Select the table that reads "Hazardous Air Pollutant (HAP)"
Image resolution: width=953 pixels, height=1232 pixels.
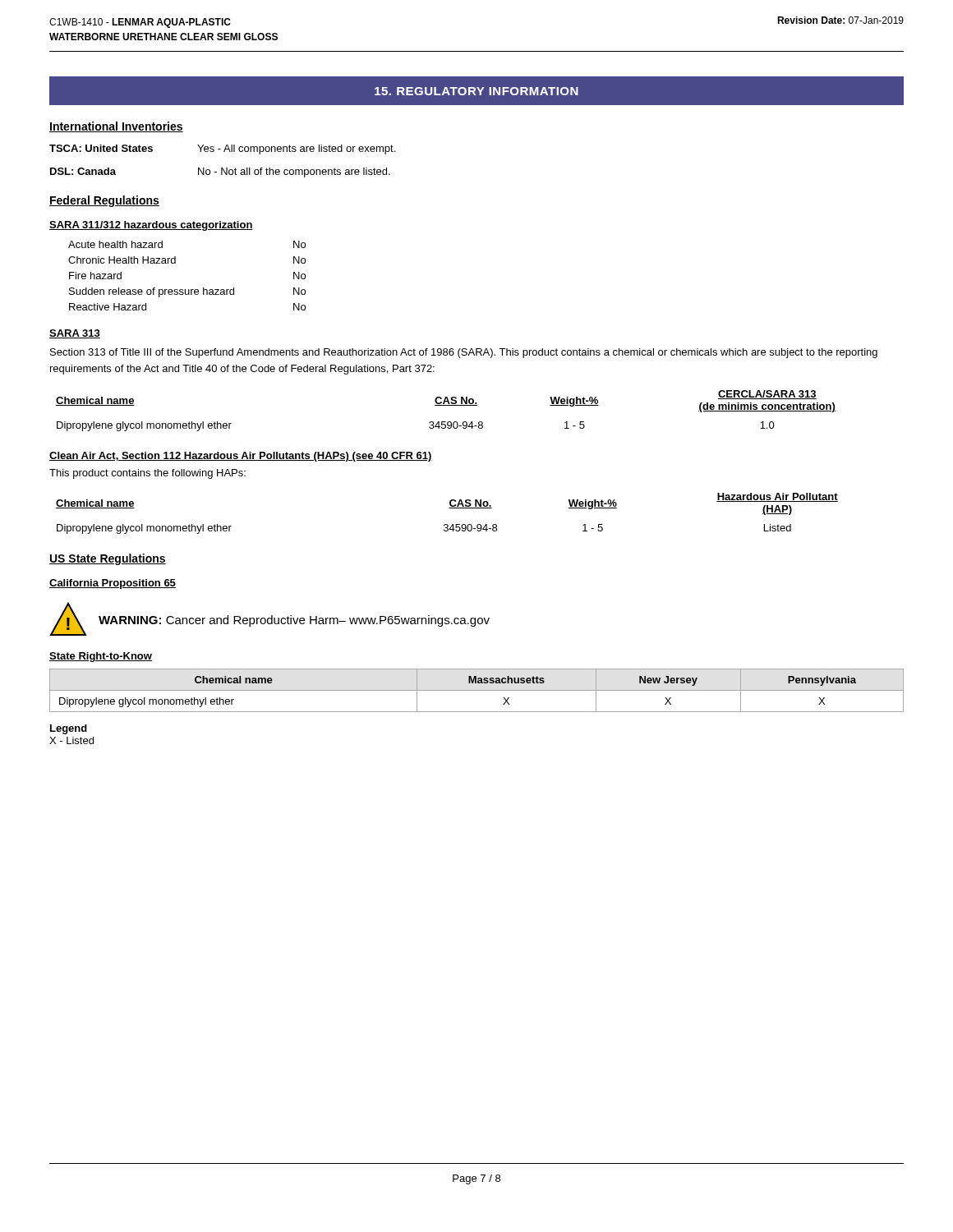pos(476,512)
